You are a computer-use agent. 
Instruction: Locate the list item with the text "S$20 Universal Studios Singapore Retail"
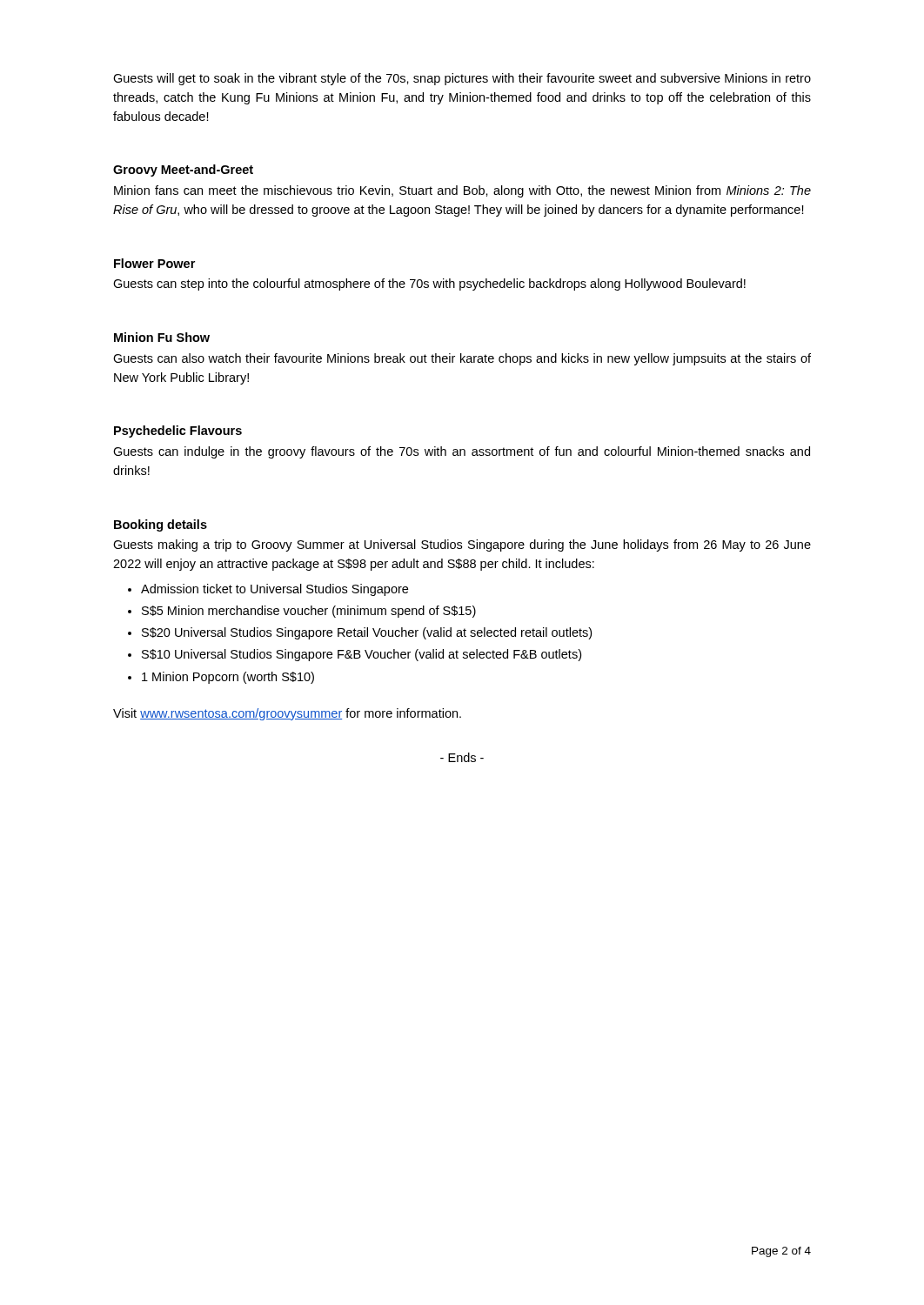[x=367, y=633]
